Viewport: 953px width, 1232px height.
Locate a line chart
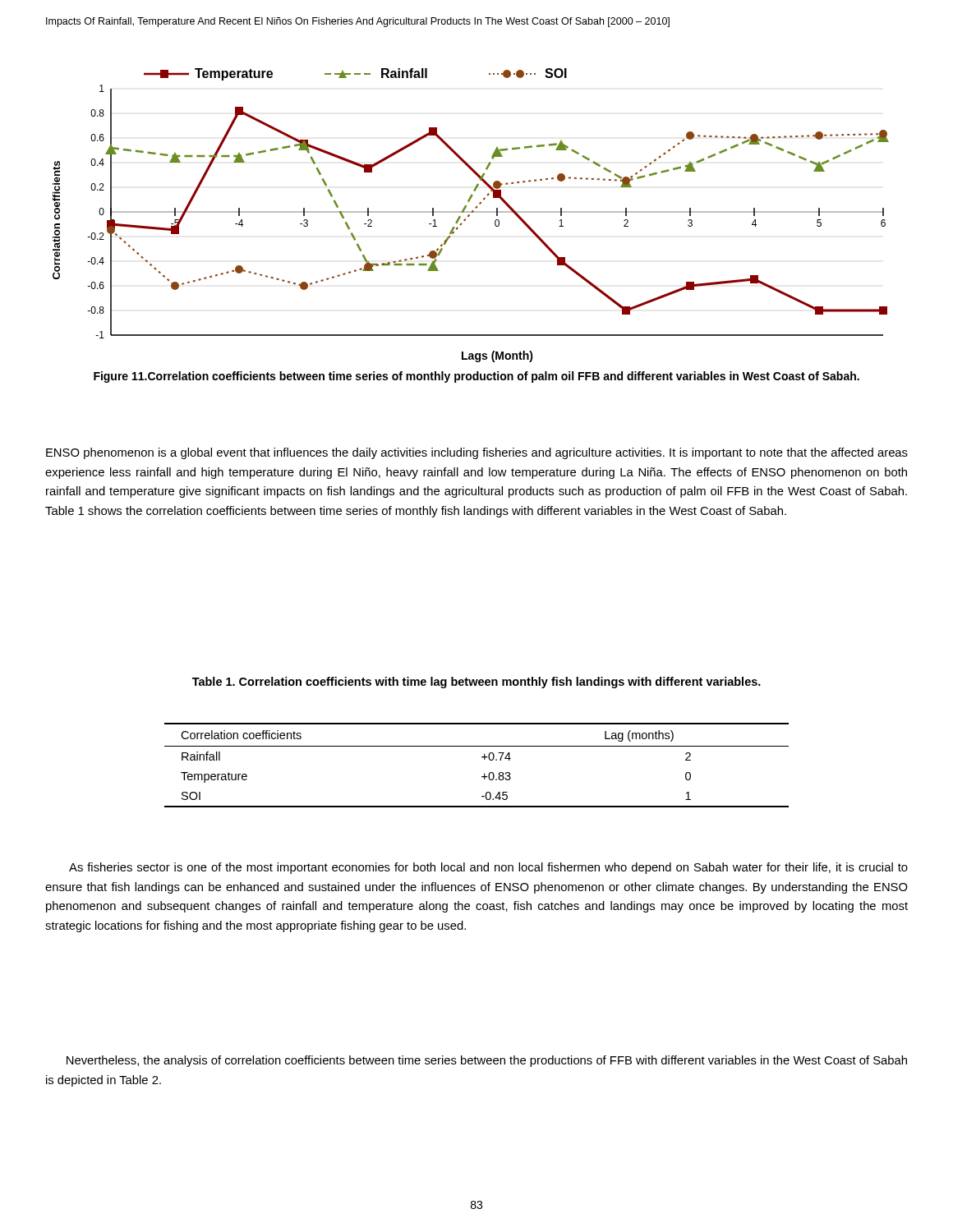476,212
